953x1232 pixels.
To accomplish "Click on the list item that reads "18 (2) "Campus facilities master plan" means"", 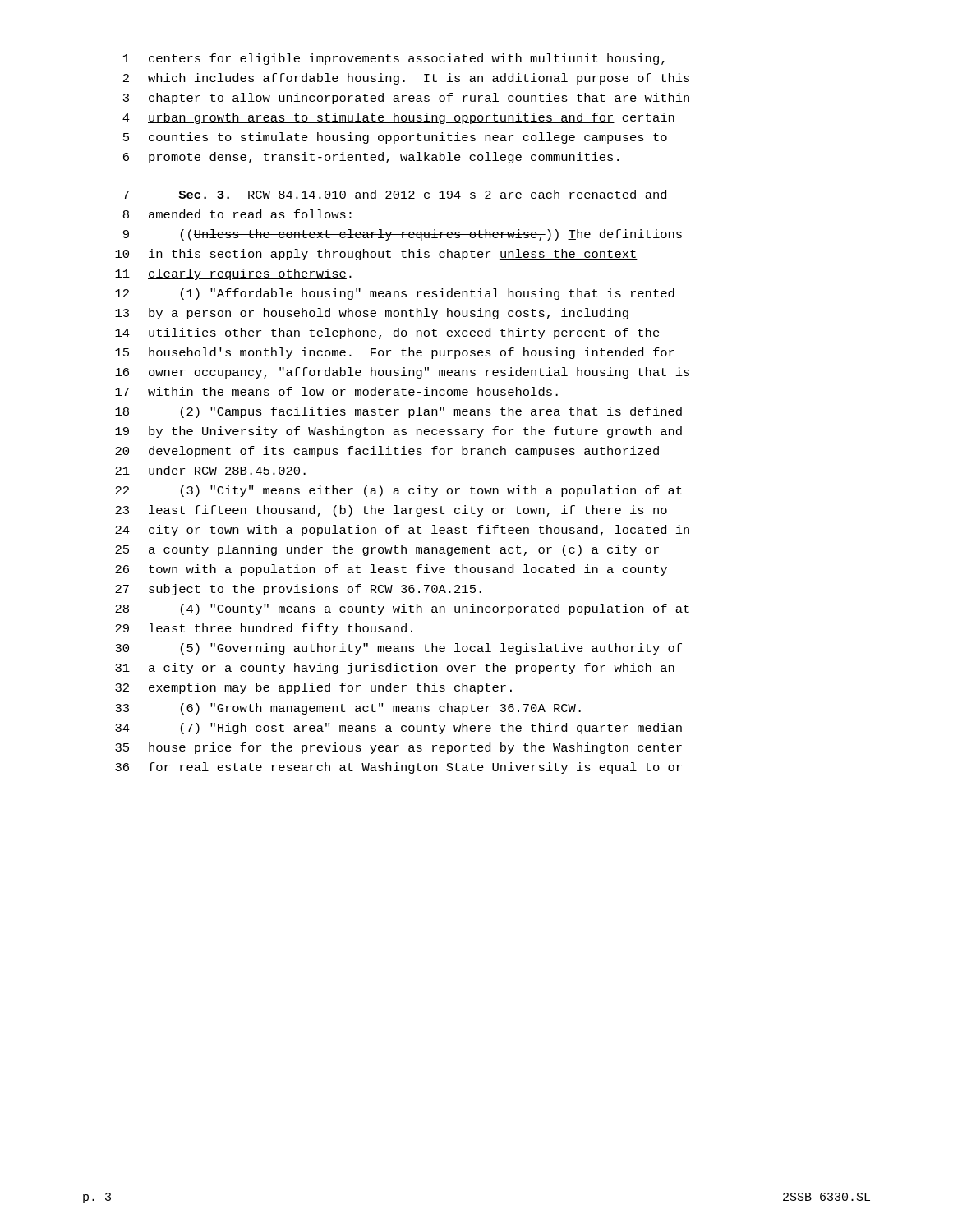I will pos(485,413).
